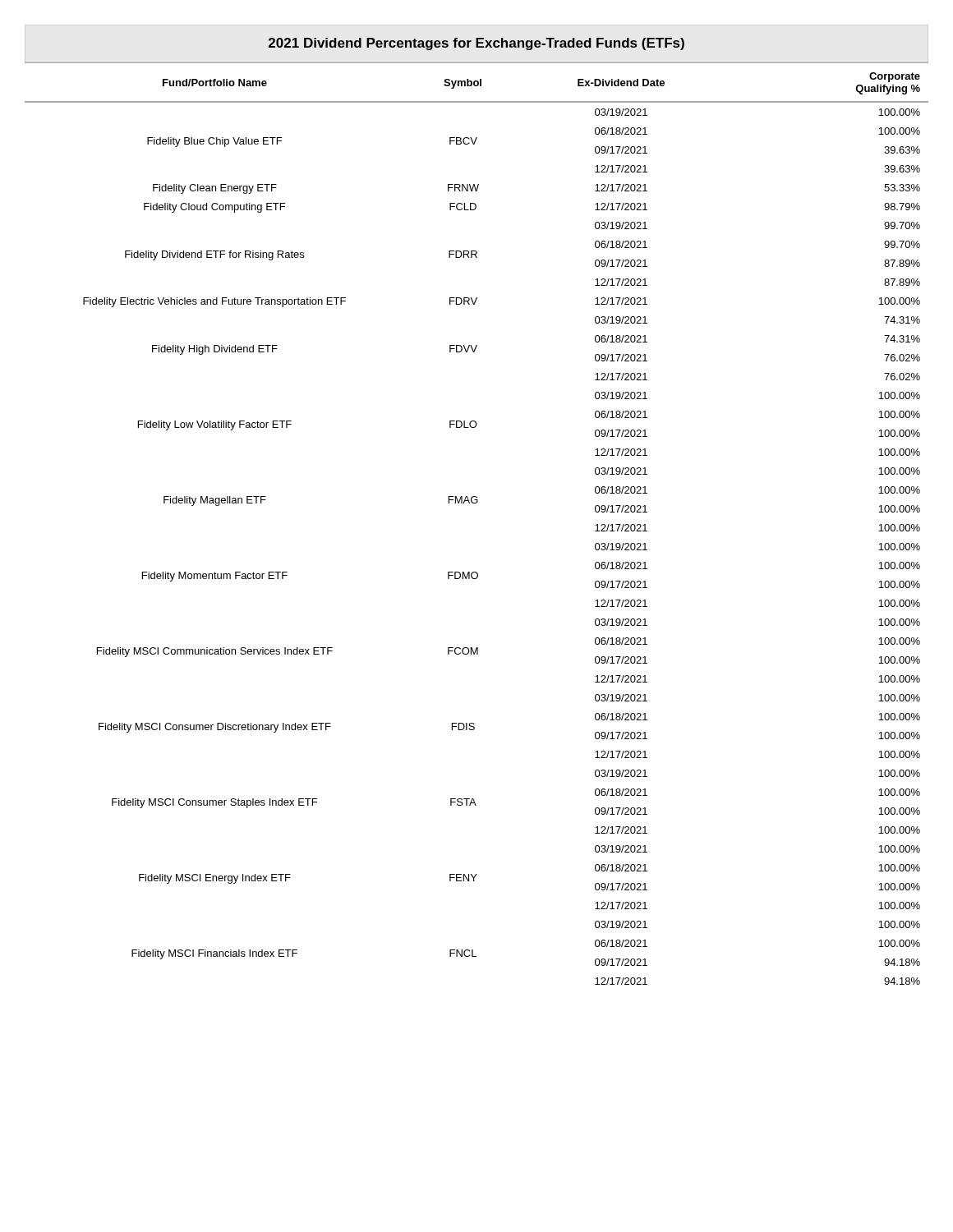Image resolution: width=953 pixels, height=1232 pixels.
Task: Click the title
Action: (x=476, y=43)
